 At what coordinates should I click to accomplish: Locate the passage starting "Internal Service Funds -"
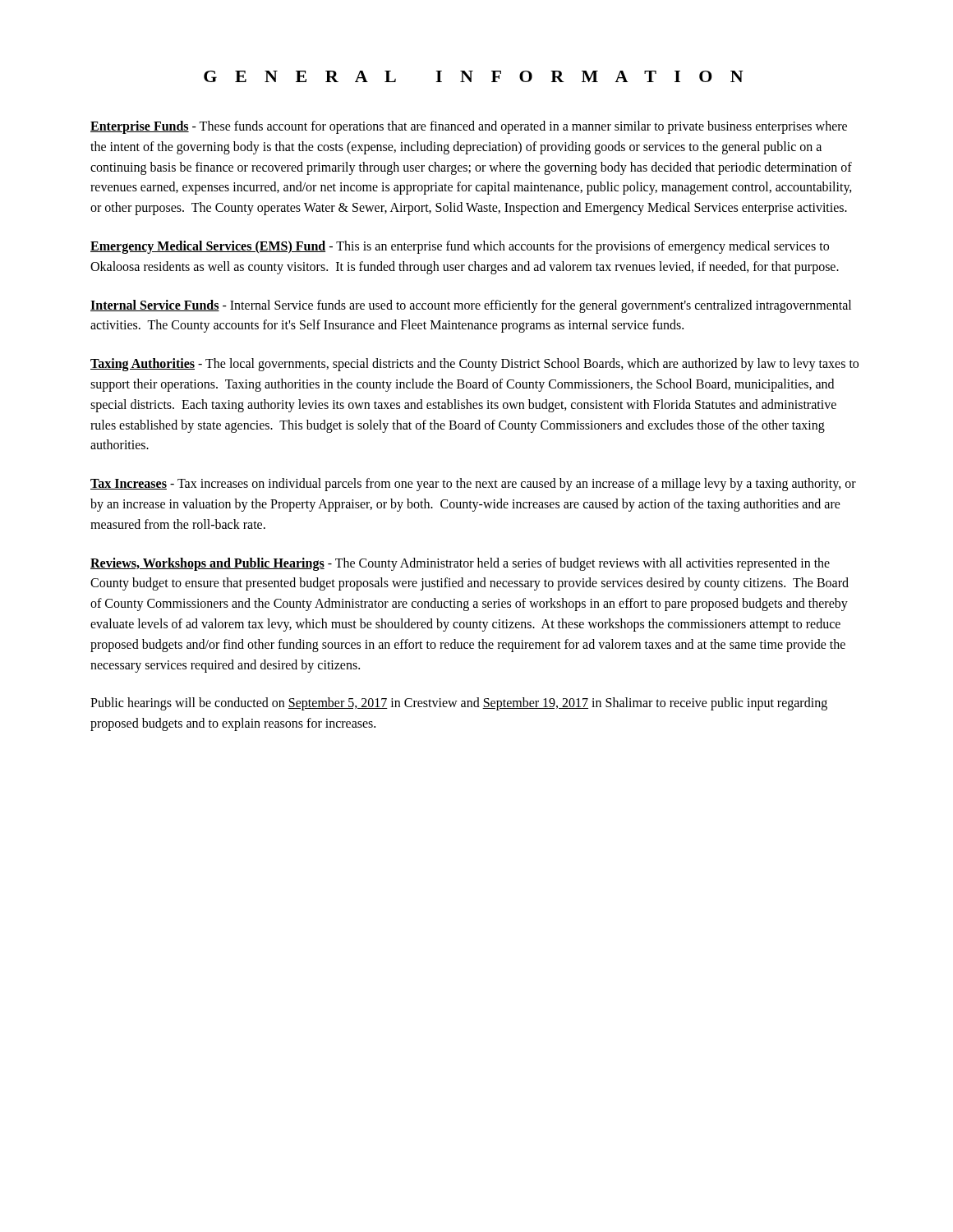tap(471, 315)
